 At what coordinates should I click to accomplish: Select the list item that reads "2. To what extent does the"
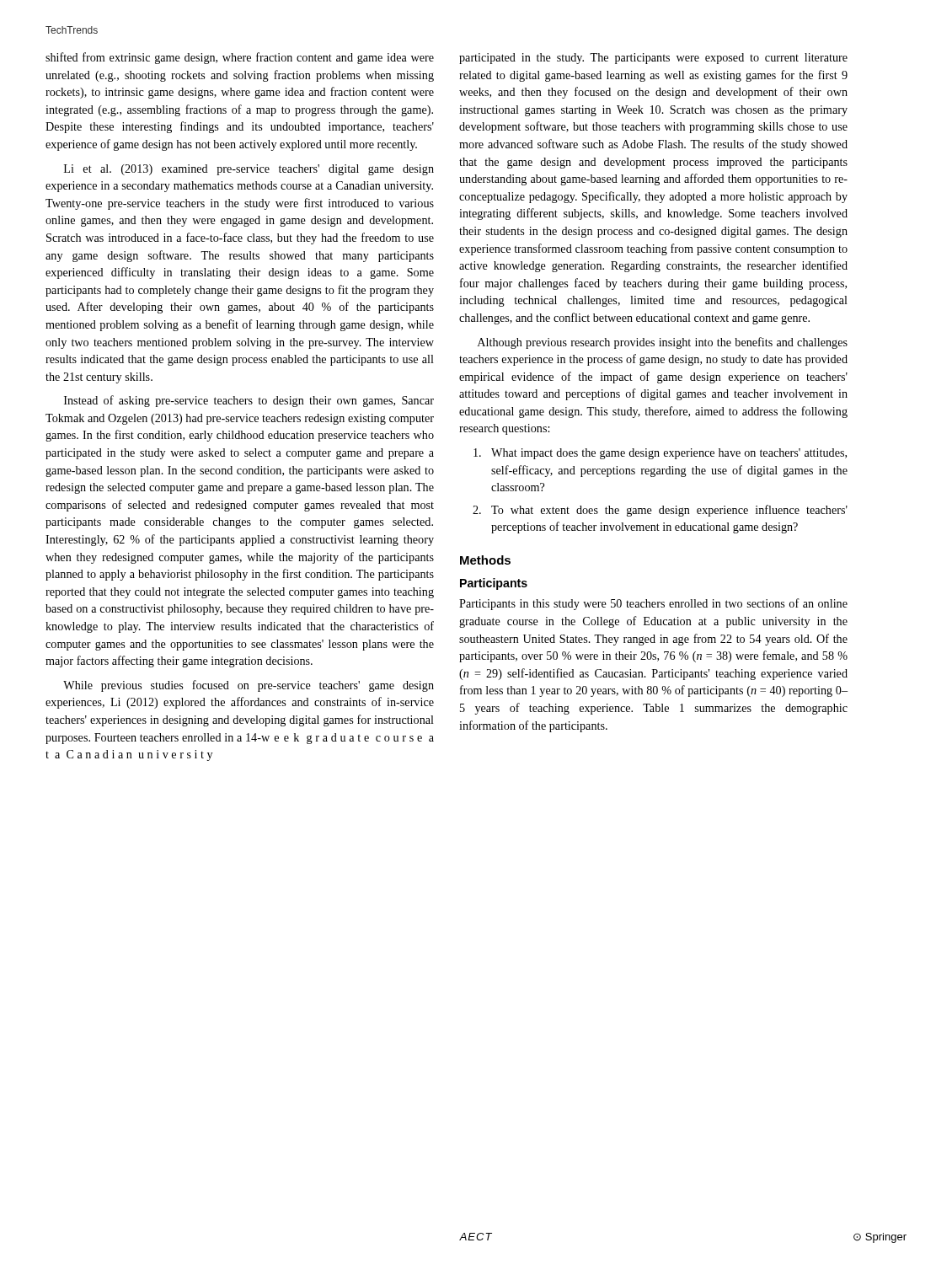coord(660,519)
